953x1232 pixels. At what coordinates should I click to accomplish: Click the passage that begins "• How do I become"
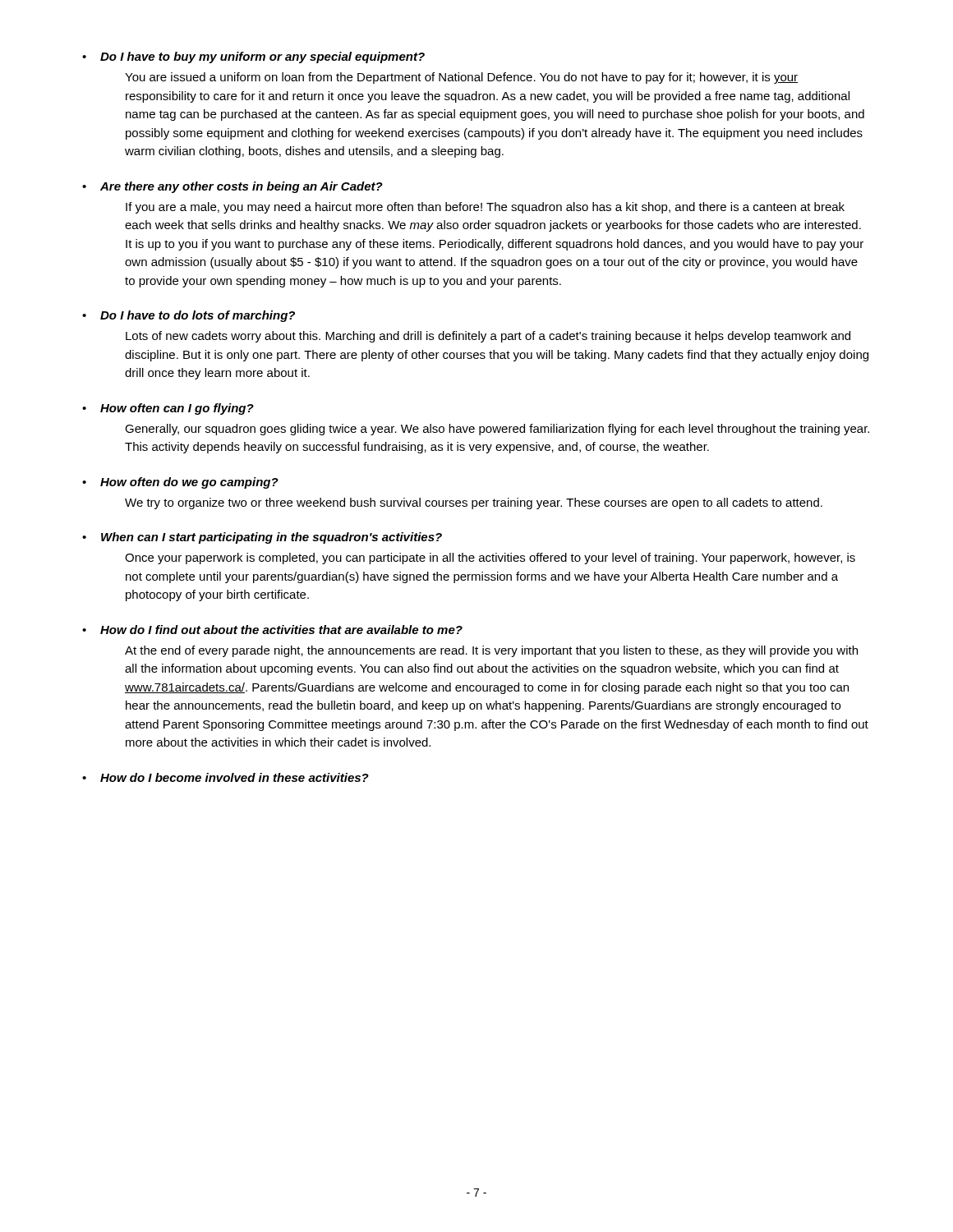click(x=226, y=777)
